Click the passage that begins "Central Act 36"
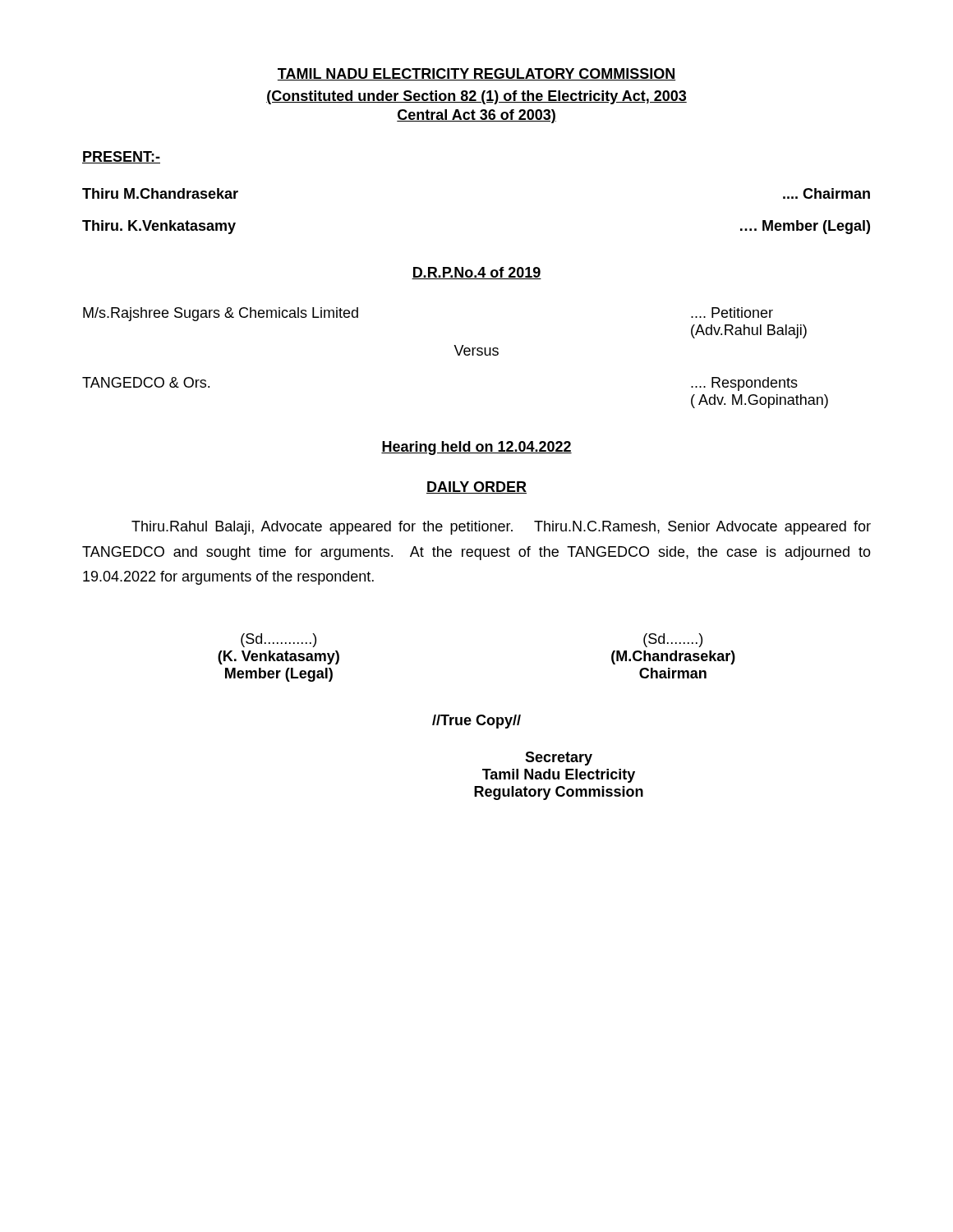 (476, 115)
